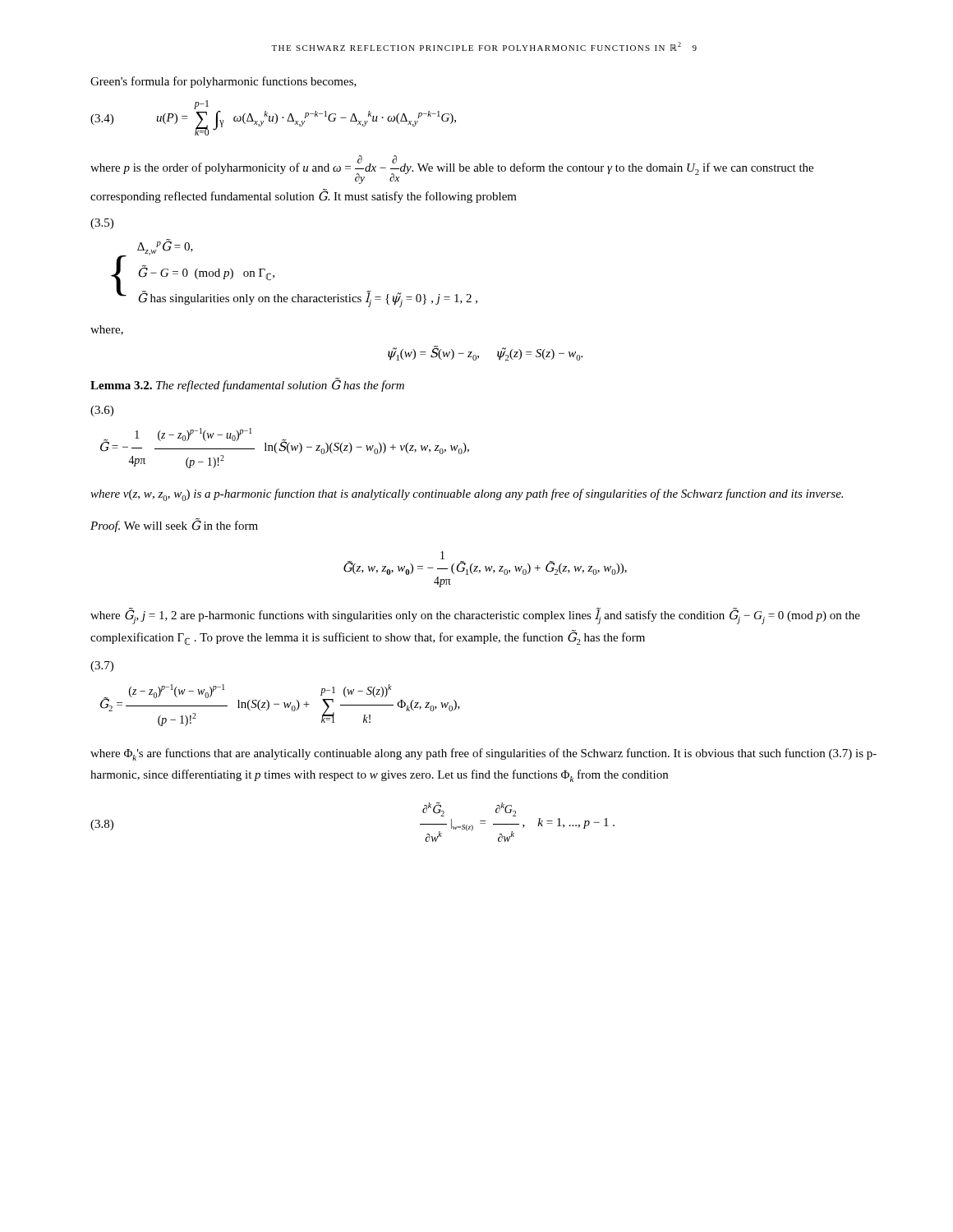Select the text starting "where Φk's are functions that are analytically"

[484, 765]
